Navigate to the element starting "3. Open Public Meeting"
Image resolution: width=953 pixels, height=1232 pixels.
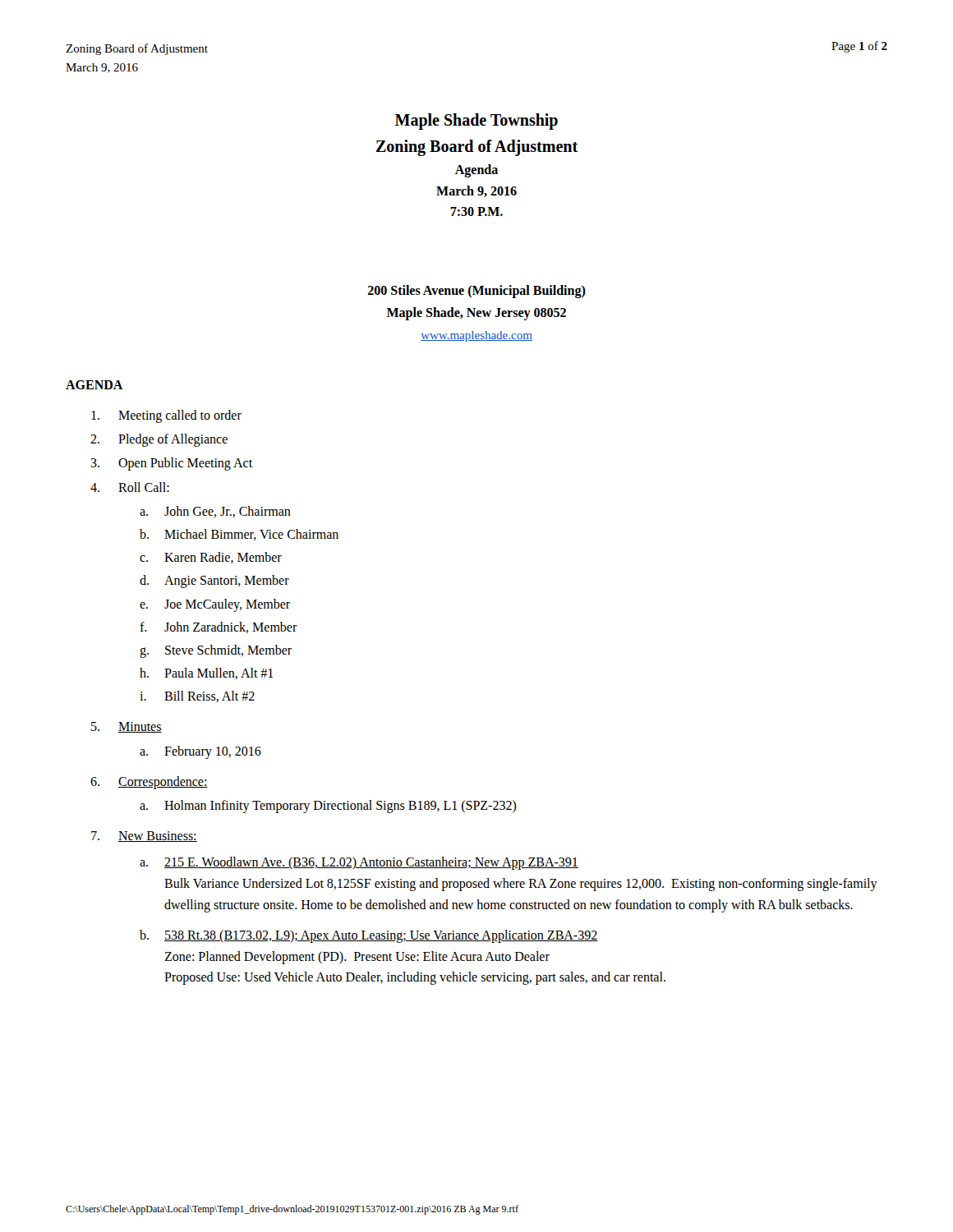click(171, 463)
